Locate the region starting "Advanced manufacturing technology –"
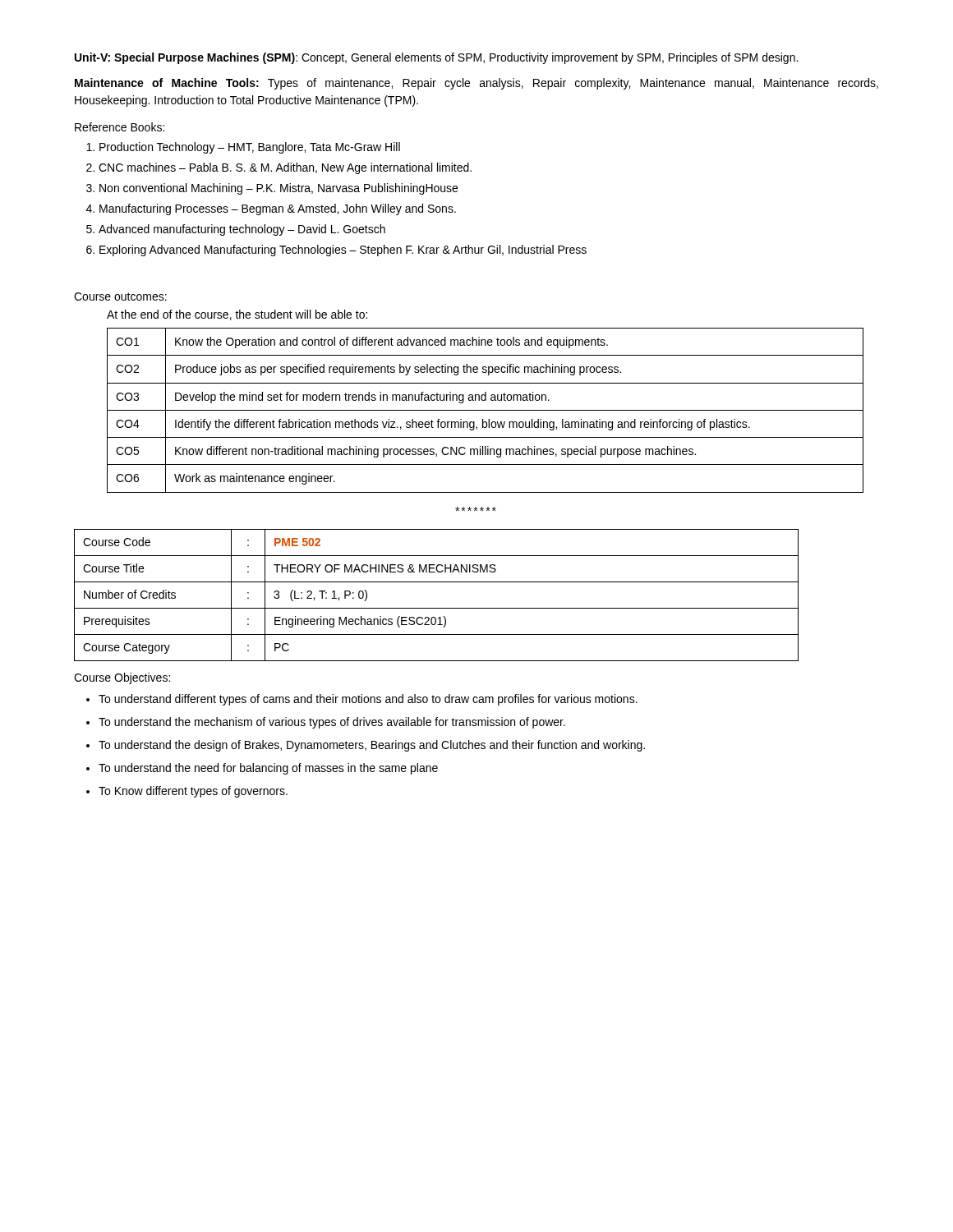This screenshot has height=1232, width=953. click(x=242, y=230)
